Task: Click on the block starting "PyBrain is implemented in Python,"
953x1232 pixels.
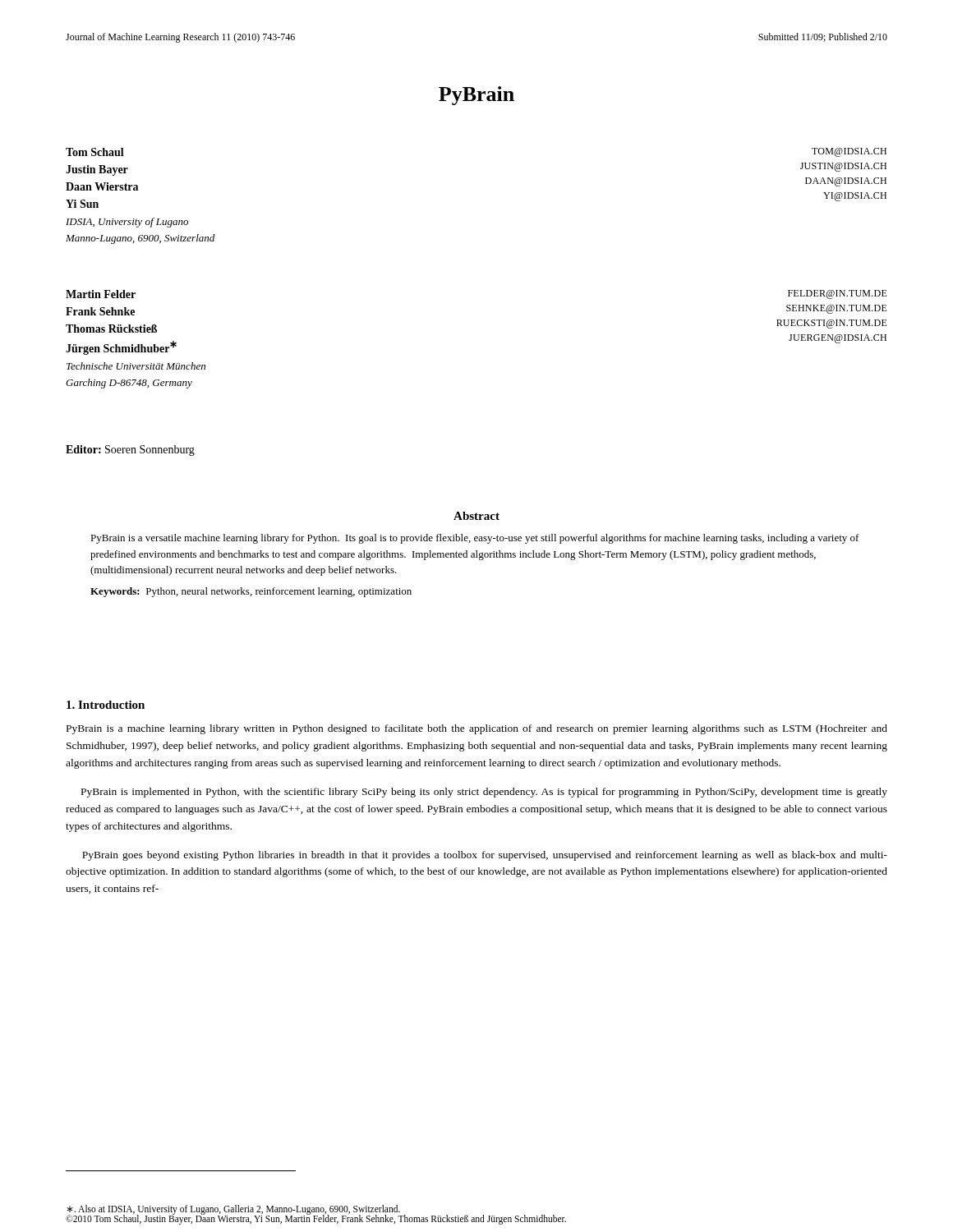Action: coord(476,808)
